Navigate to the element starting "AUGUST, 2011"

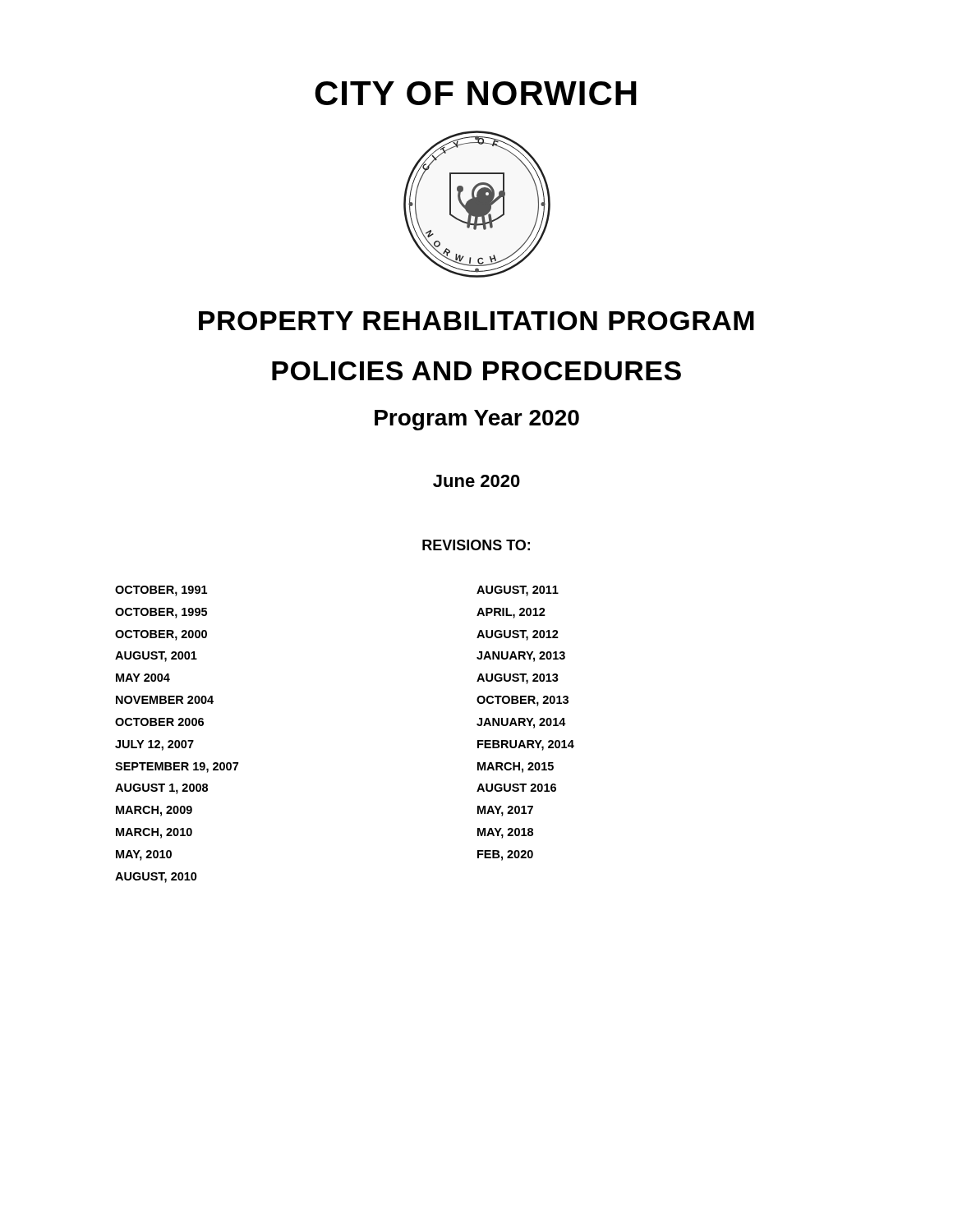pos(518,590)
